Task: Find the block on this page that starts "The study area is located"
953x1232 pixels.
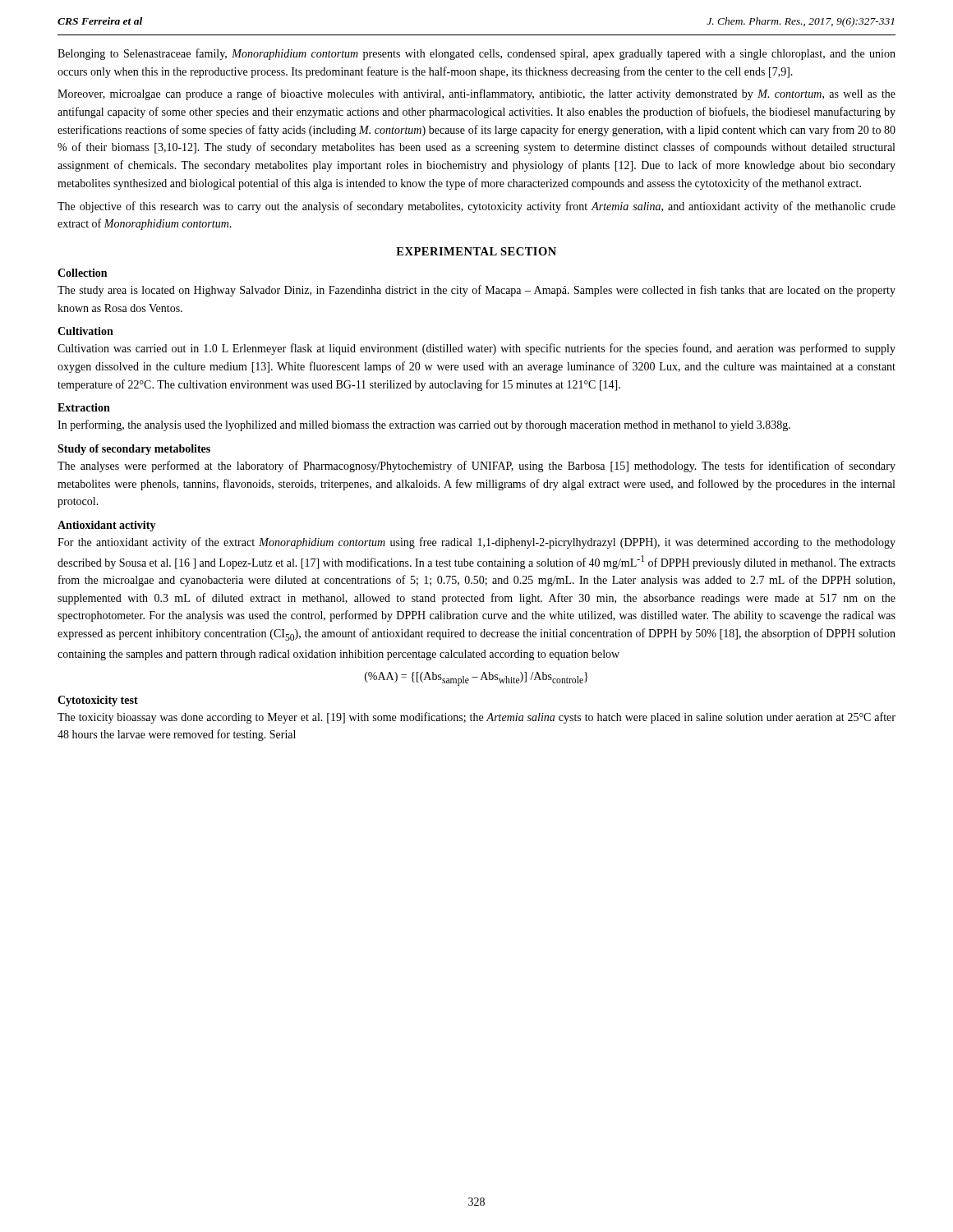Action: click(476, 299)
